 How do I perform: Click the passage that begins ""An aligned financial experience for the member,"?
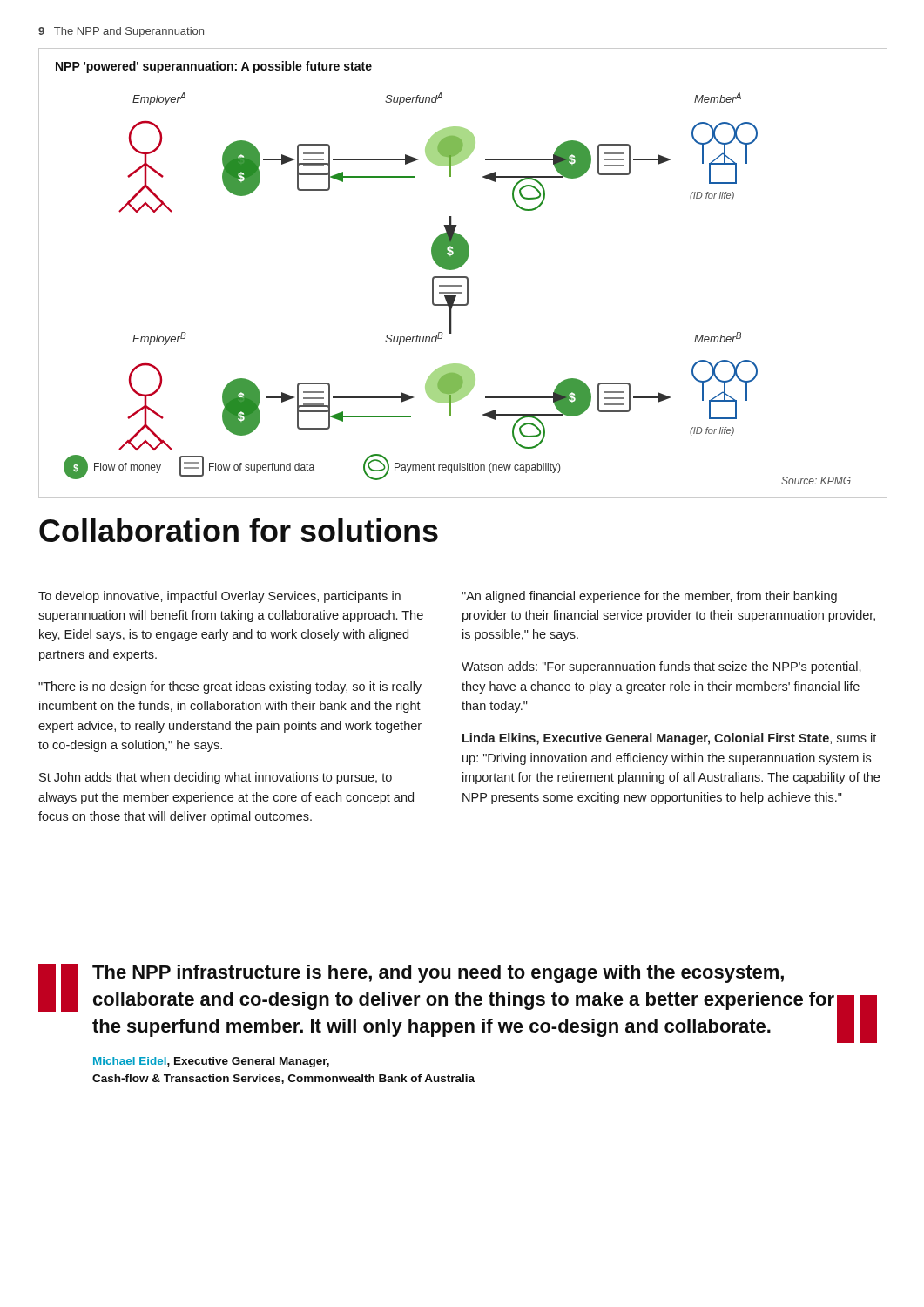point(674,697)
